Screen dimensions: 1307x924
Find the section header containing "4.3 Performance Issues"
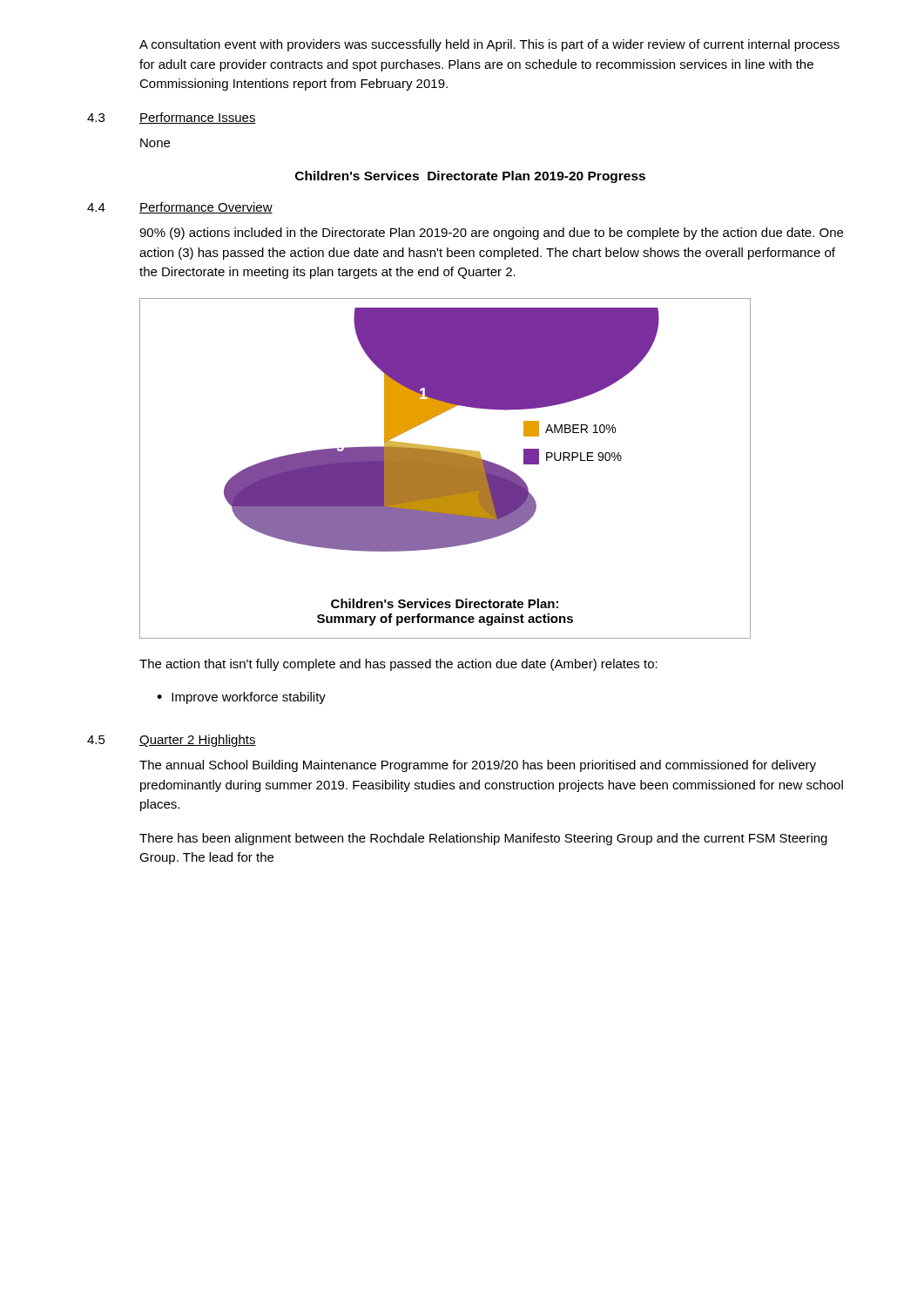(x=171, y=117)
